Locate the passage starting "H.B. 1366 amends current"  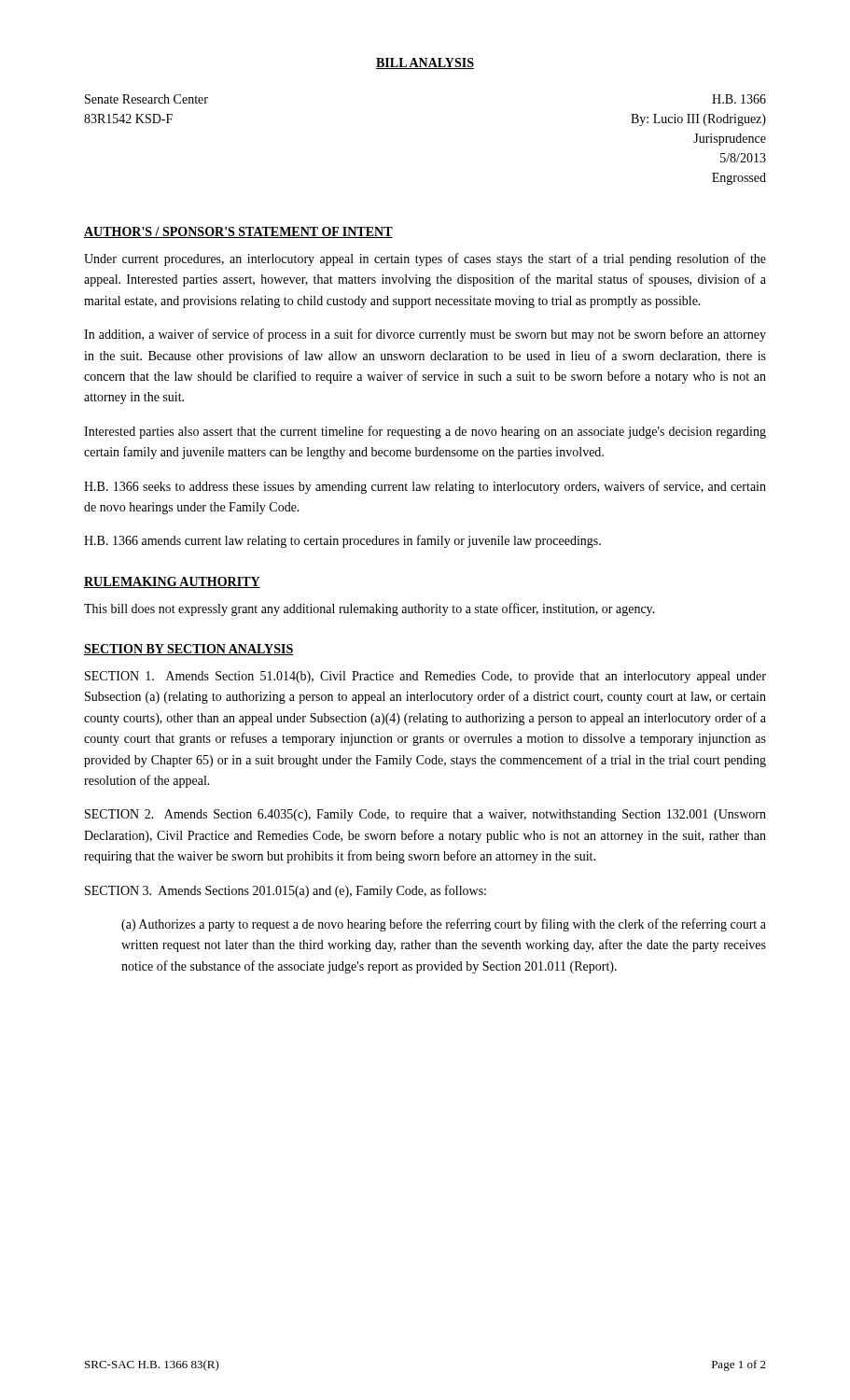point(343,541)
